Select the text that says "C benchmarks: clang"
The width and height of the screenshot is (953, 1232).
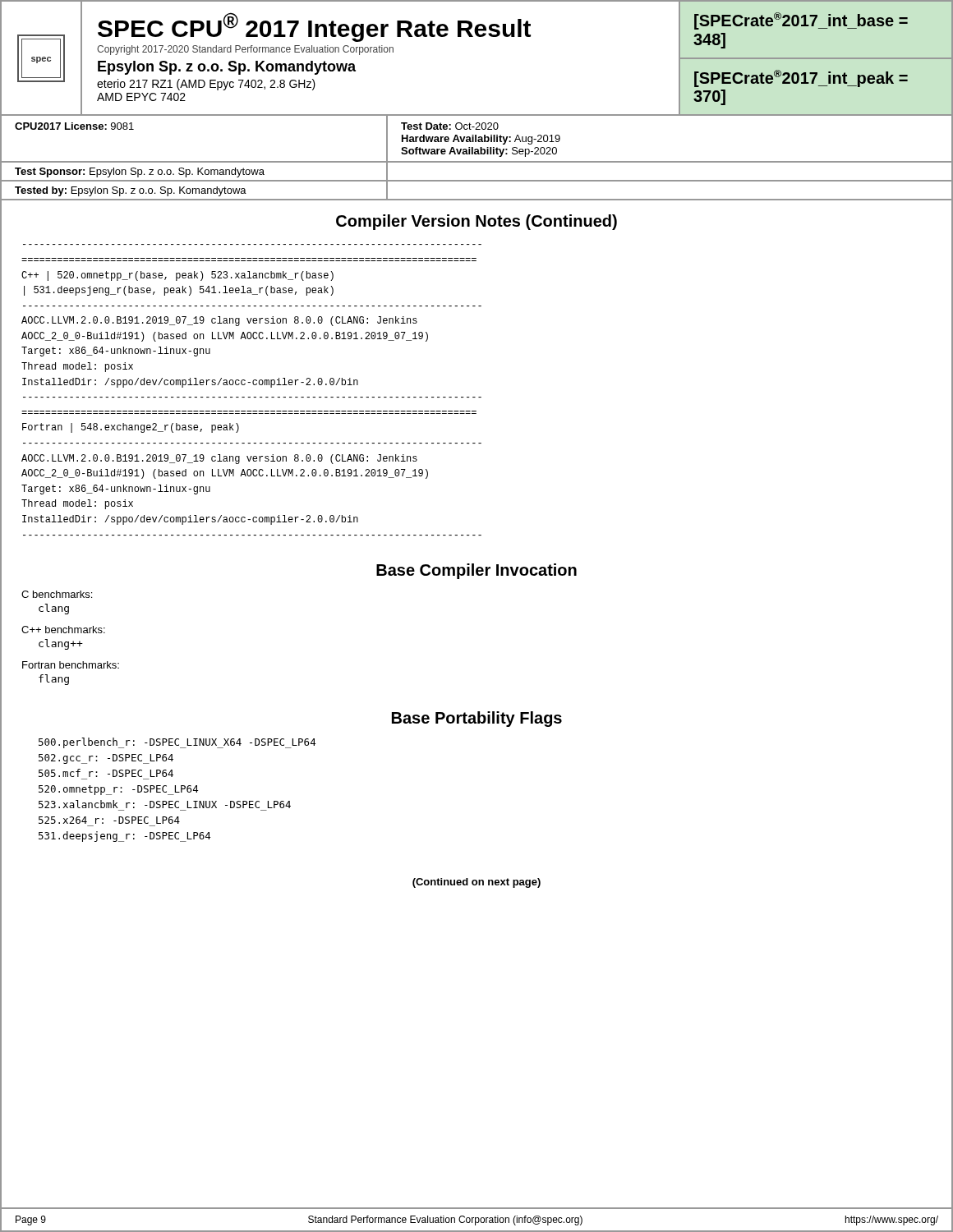point(57,594)
